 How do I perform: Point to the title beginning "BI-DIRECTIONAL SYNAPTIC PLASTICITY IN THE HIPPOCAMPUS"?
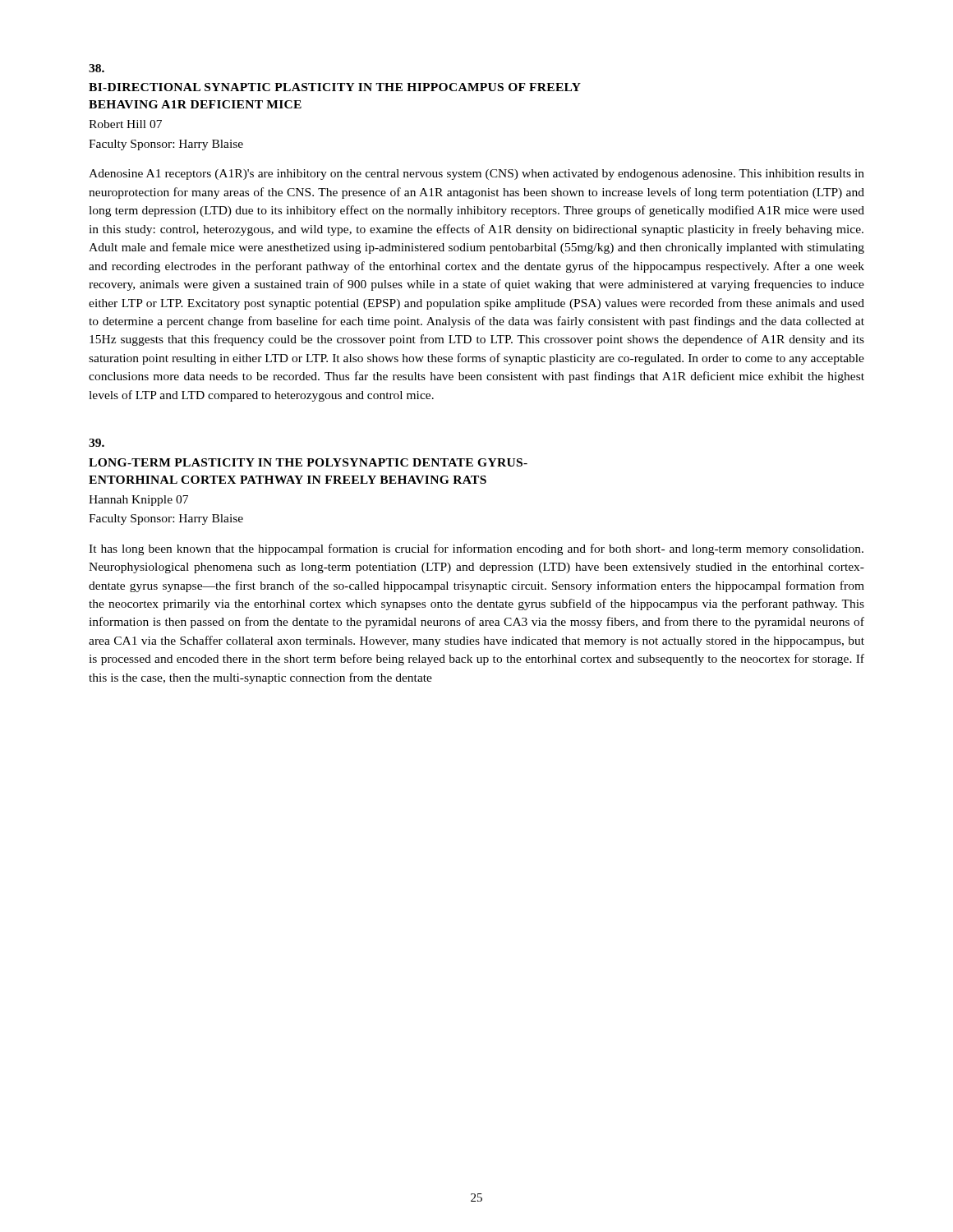click(x=335, y=96)
